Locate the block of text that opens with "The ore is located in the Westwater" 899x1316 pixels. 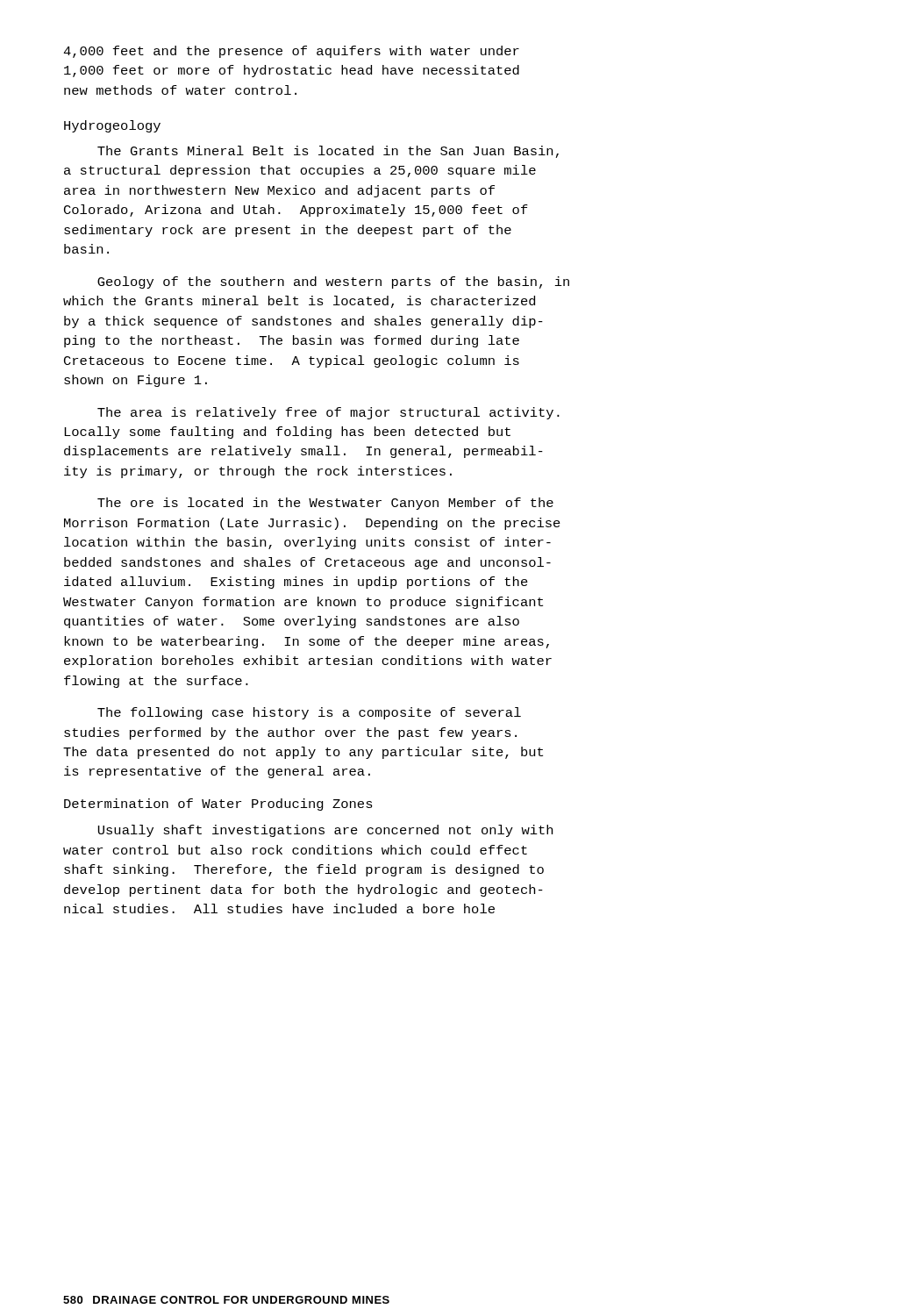point(450,593)
